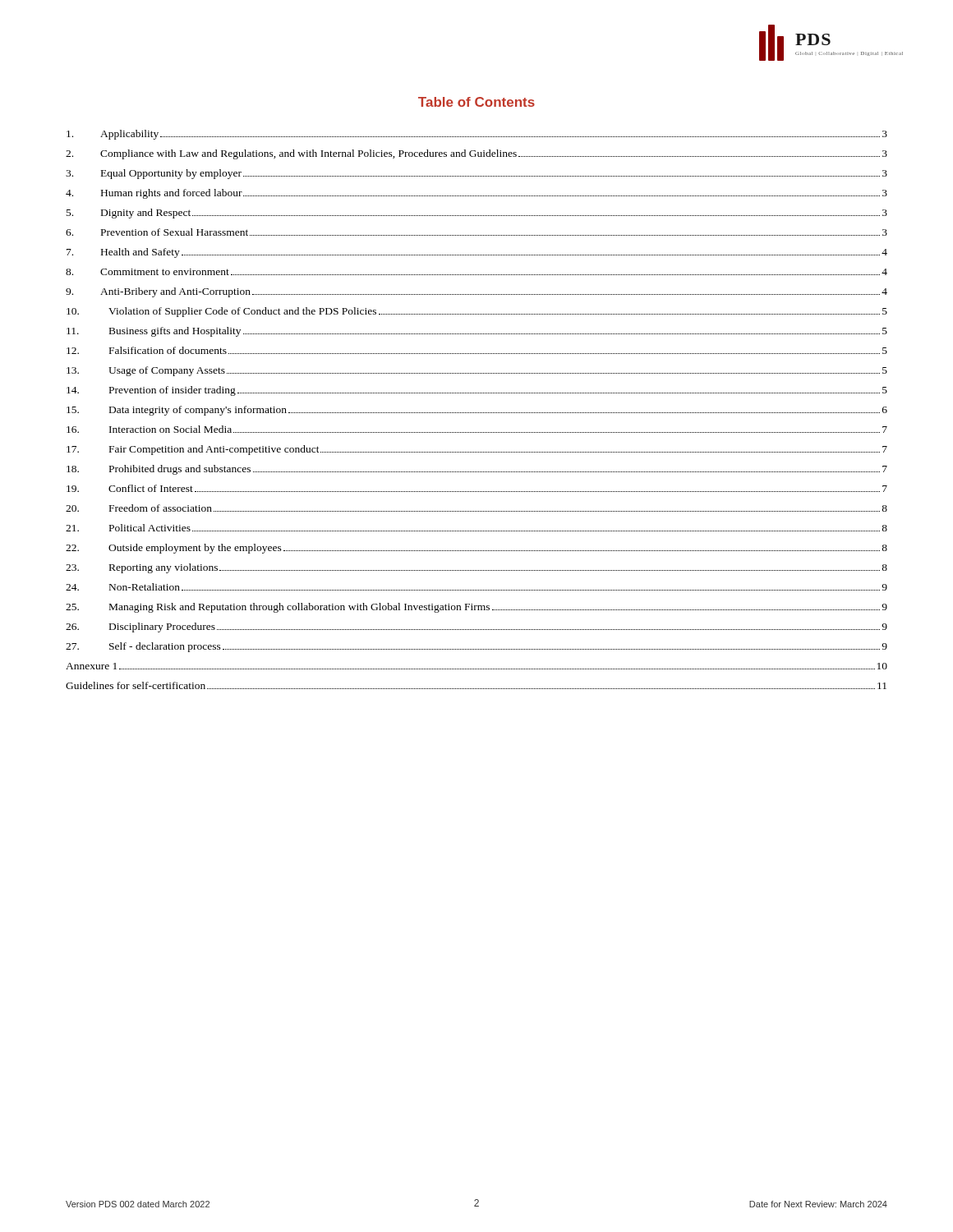The height and width of the screenshot is (1232, 953).
Task: Click on the list item that reads "11. Business gifts"
Action: pyautogui.click(x=476, y=331)
